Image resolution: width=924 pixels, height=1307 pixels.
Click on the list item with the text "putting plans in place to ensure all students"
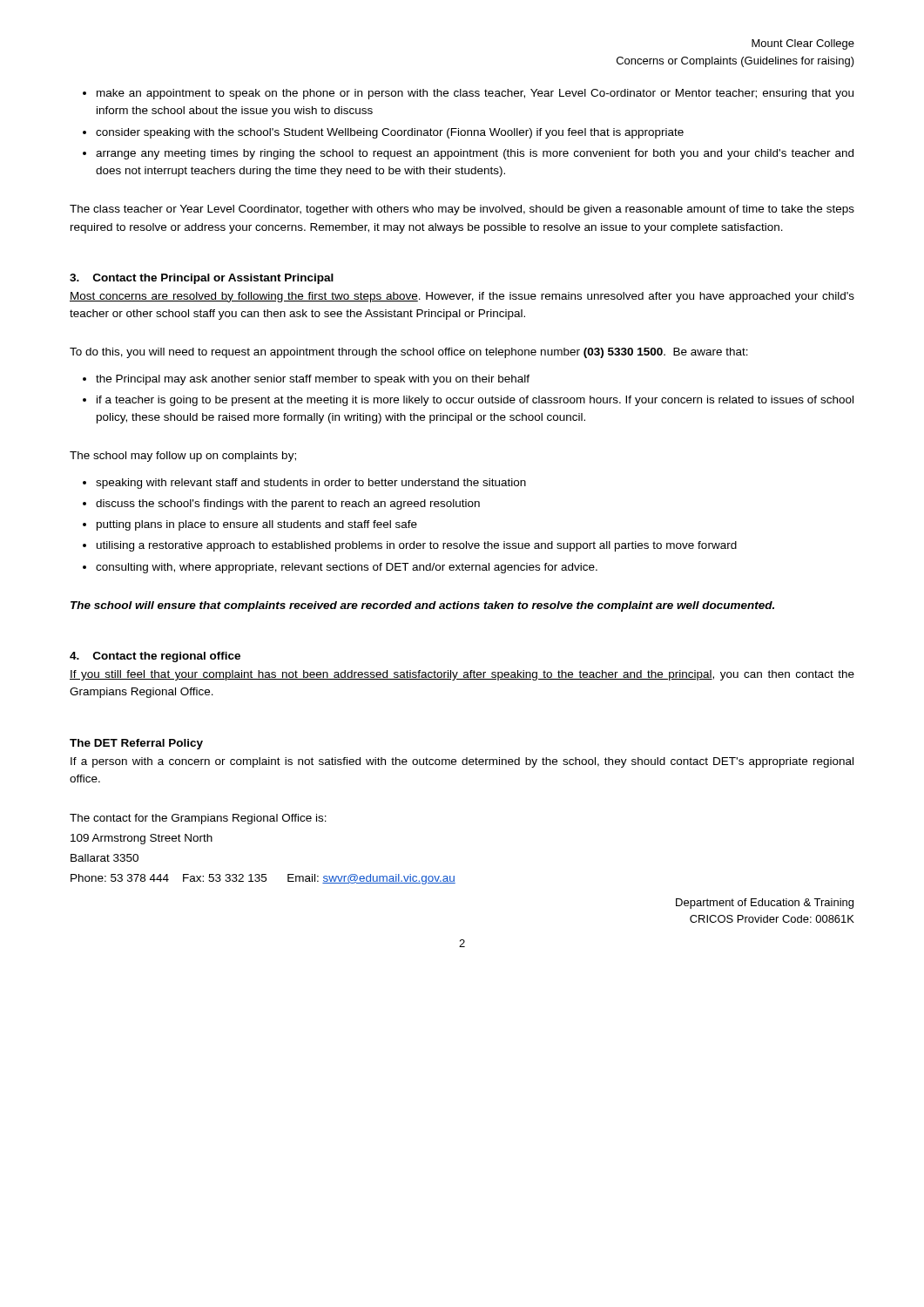click(257, 524)
